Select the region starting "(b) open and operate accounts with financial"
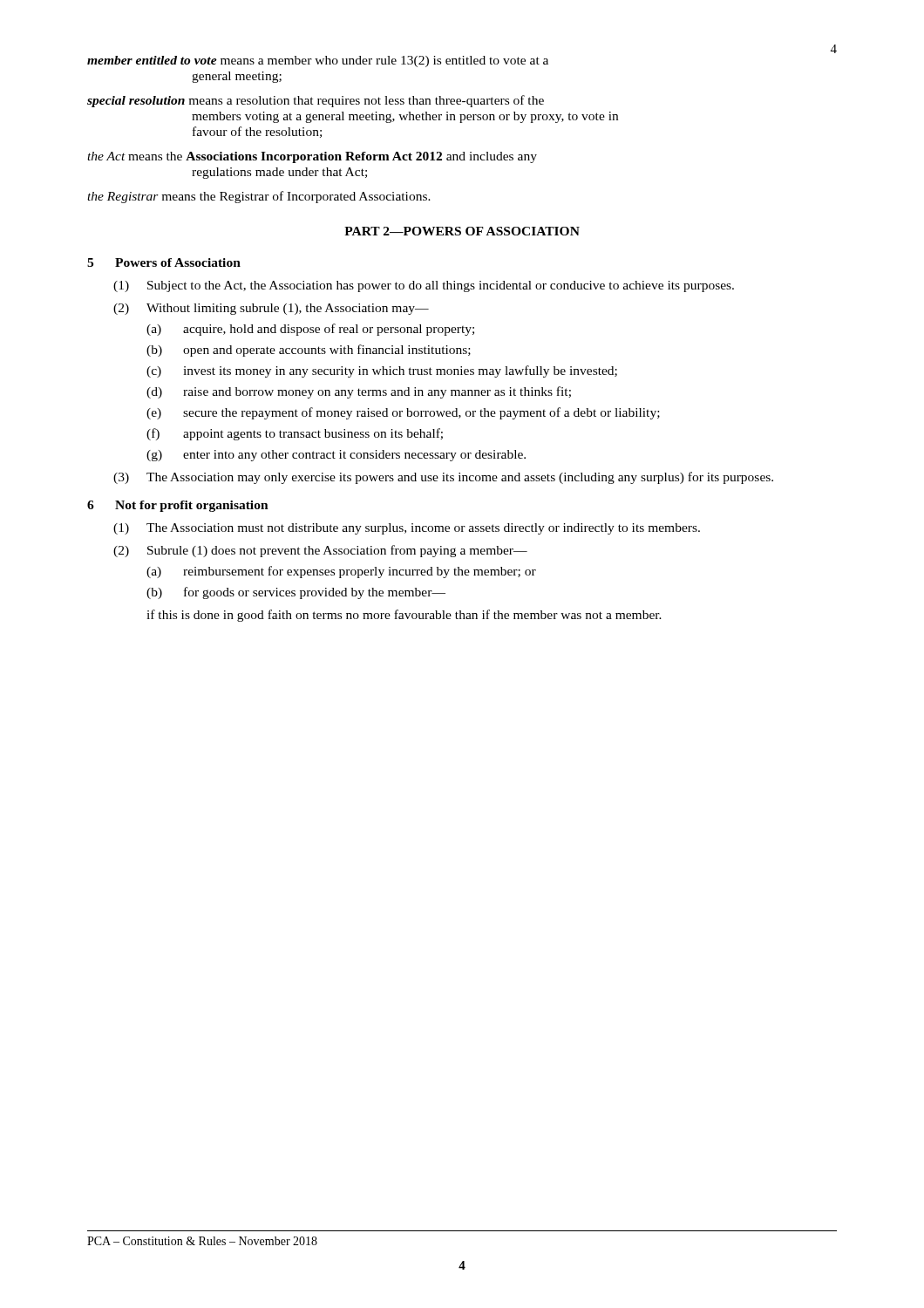 tap(309, 351)
